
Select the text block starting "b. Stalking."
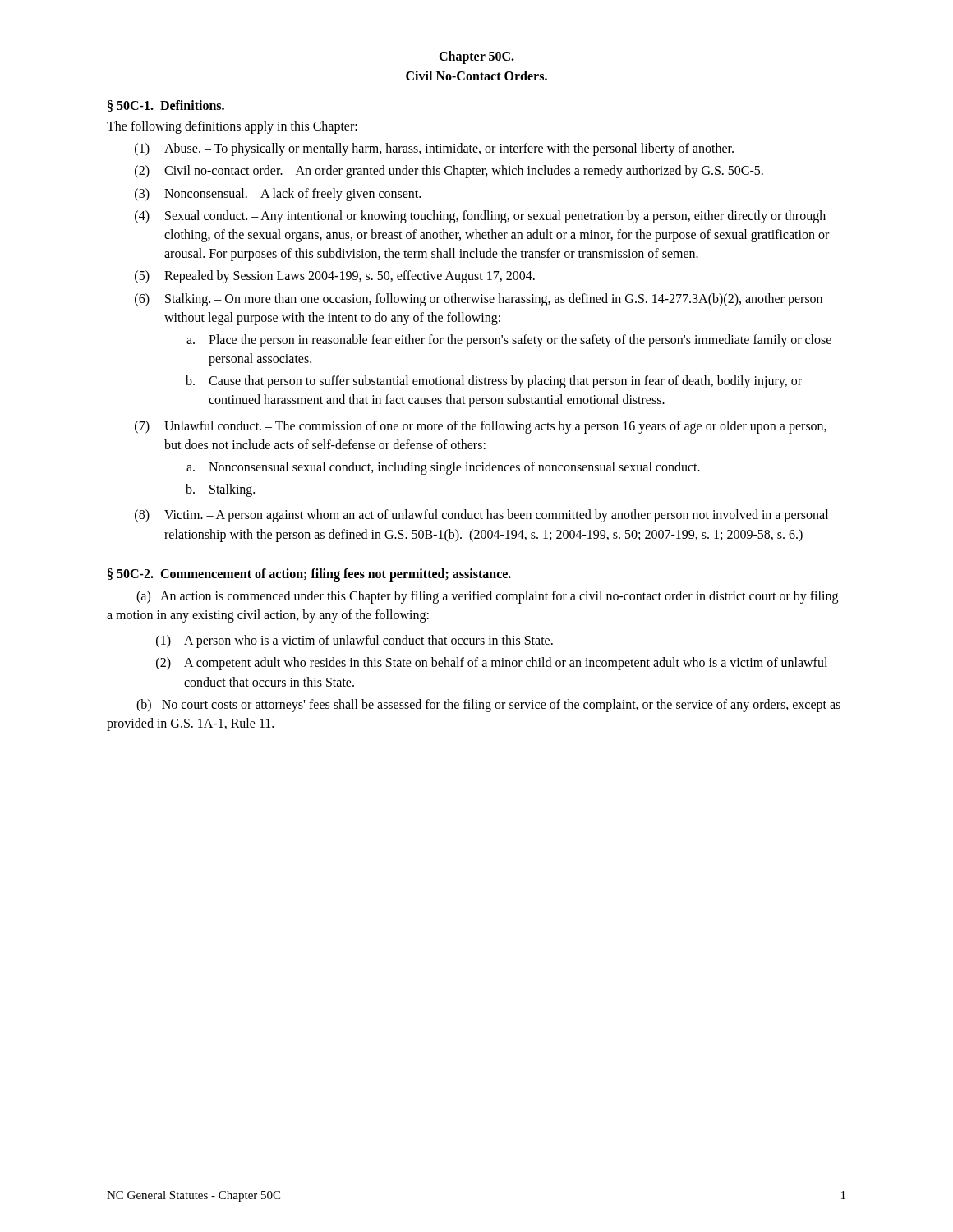(x=220, y=490)
